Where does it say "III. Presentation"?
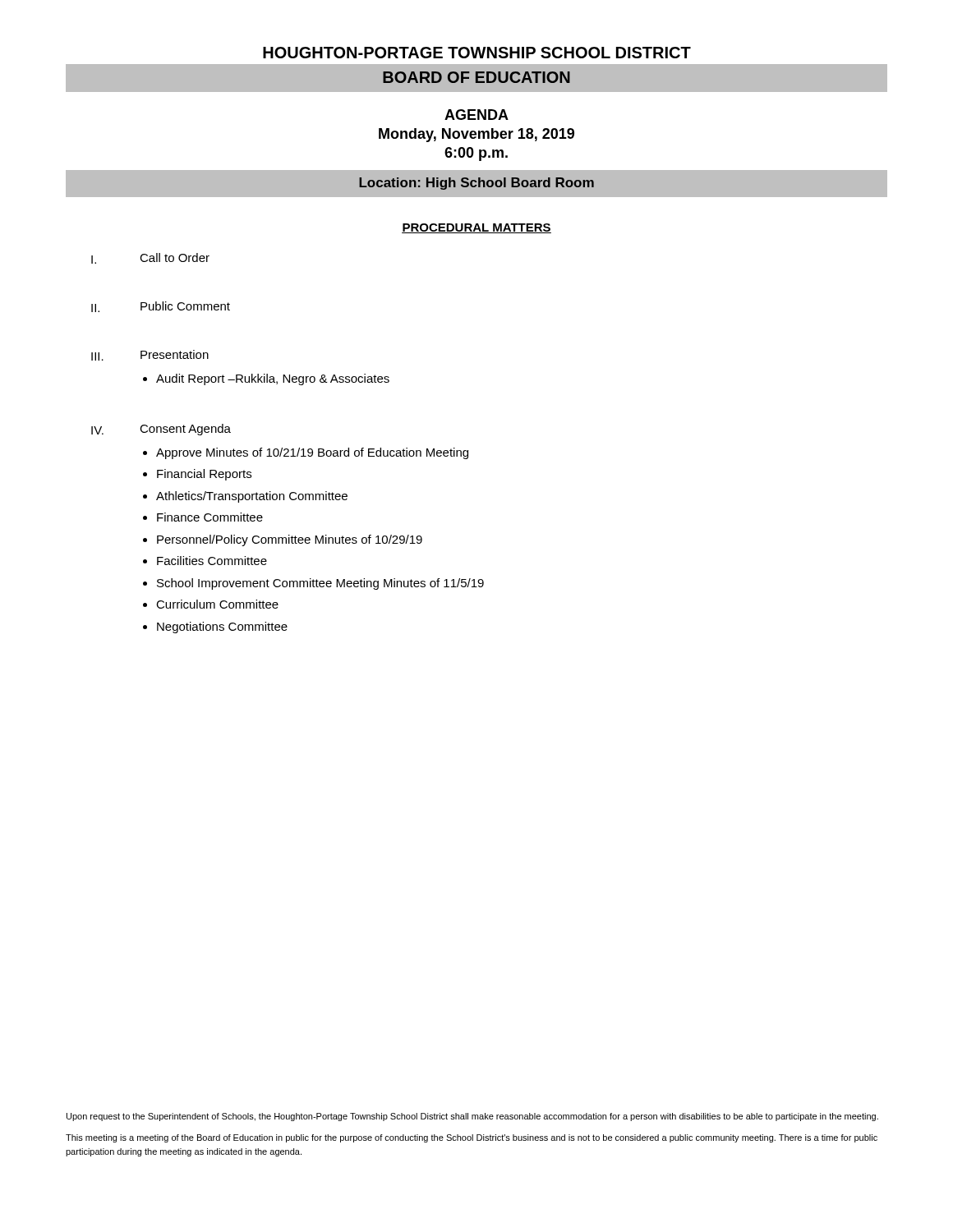 (150, 355)
